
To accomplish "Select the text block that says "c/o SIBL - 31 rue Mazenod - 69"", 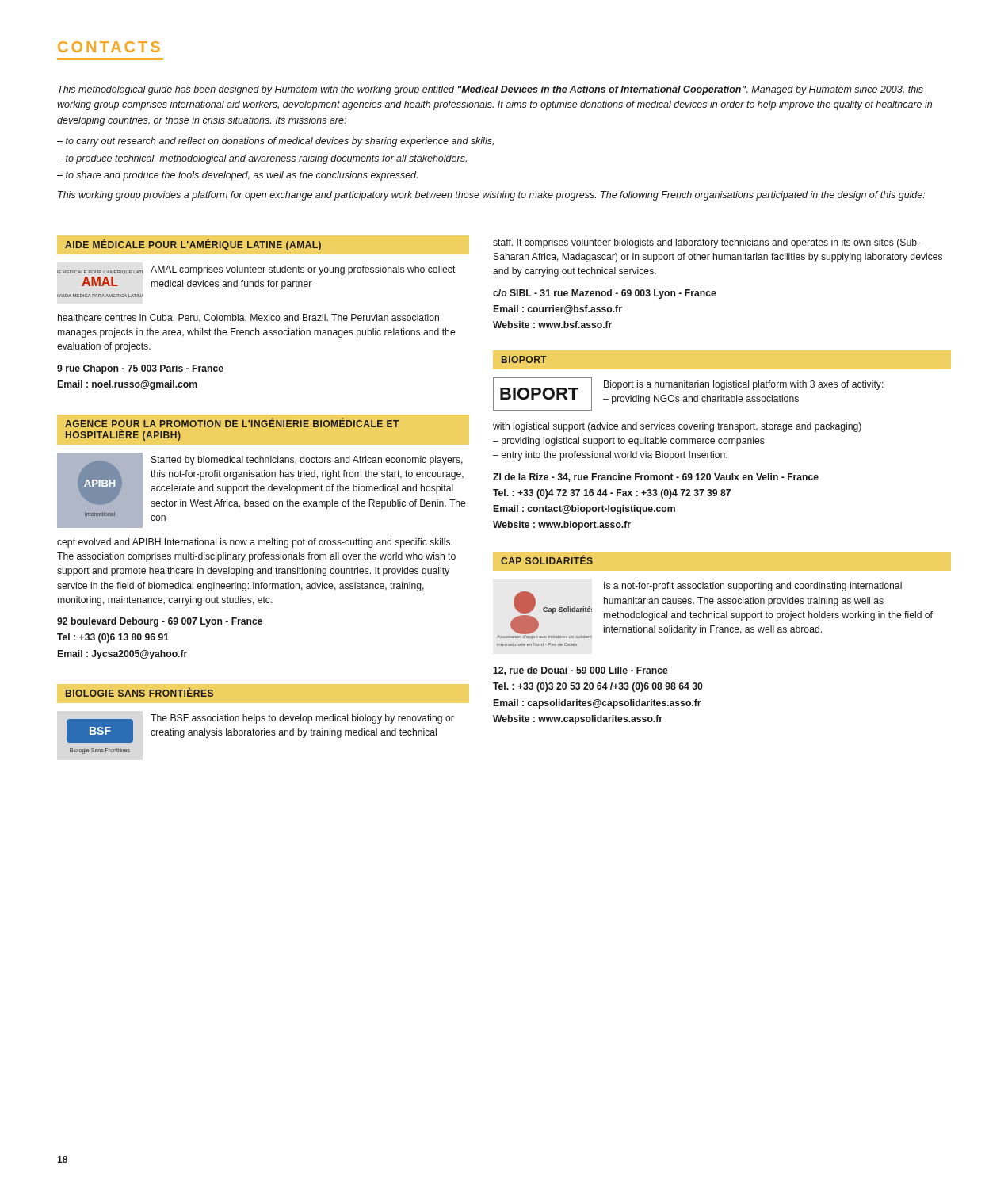I will click(x=605, y=309).
